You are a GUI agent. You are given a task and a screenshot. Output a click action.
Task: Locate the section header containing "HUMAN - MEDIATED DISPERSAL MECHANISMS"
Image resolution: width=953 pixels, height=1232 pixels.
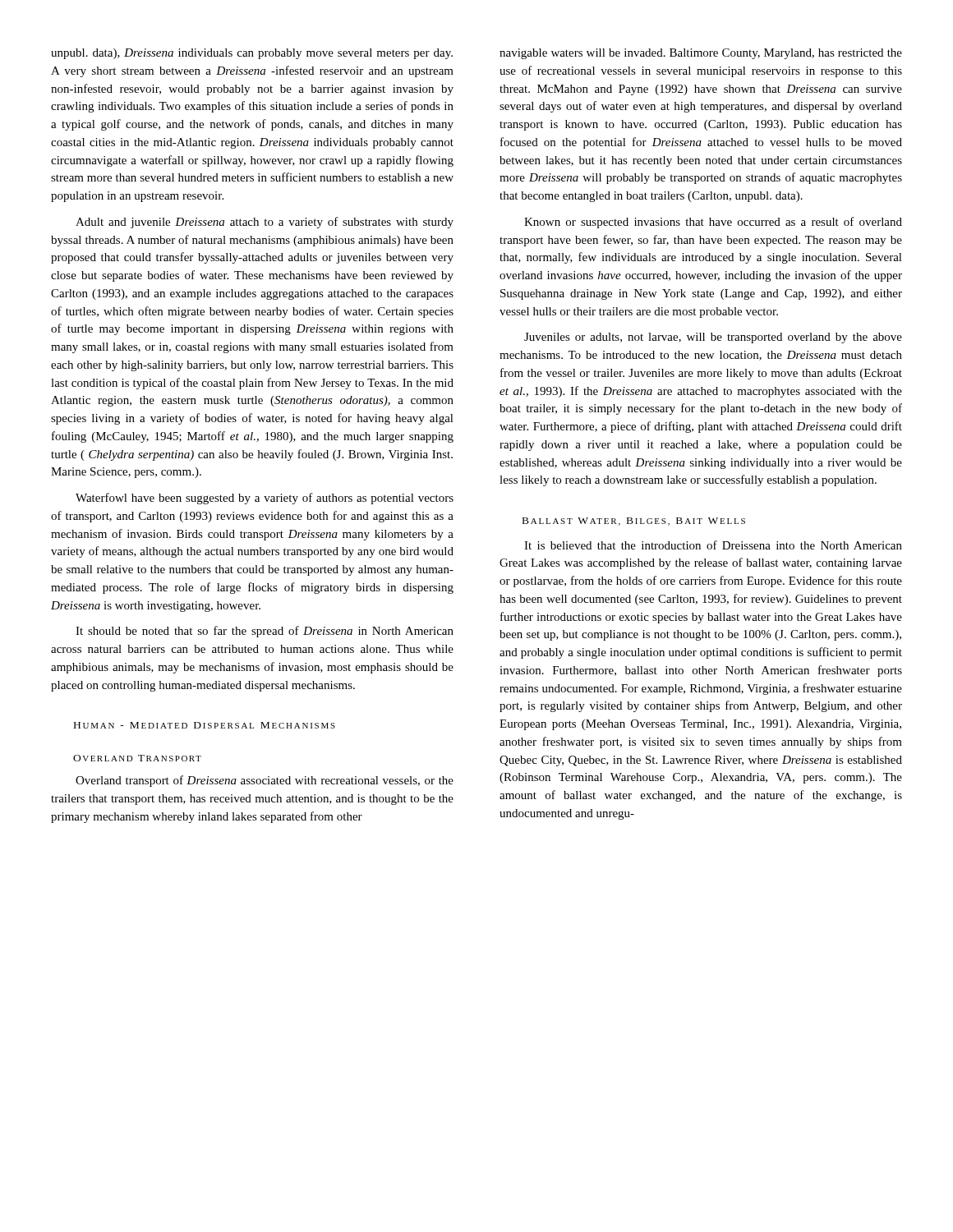point(252,725)
